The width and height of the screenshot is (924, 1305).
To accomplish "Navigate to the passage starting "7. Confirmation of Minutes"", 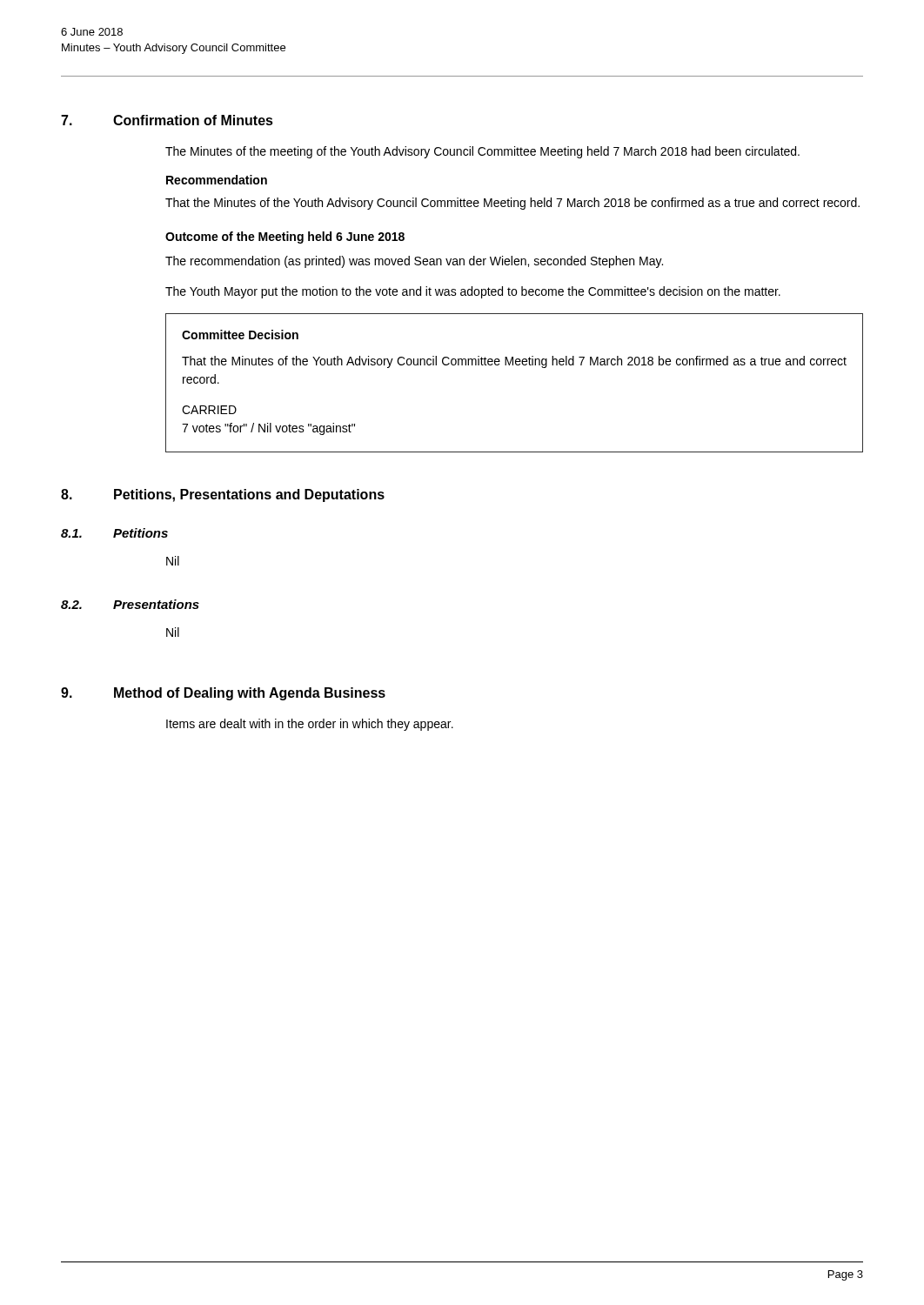I will [167, 121].
